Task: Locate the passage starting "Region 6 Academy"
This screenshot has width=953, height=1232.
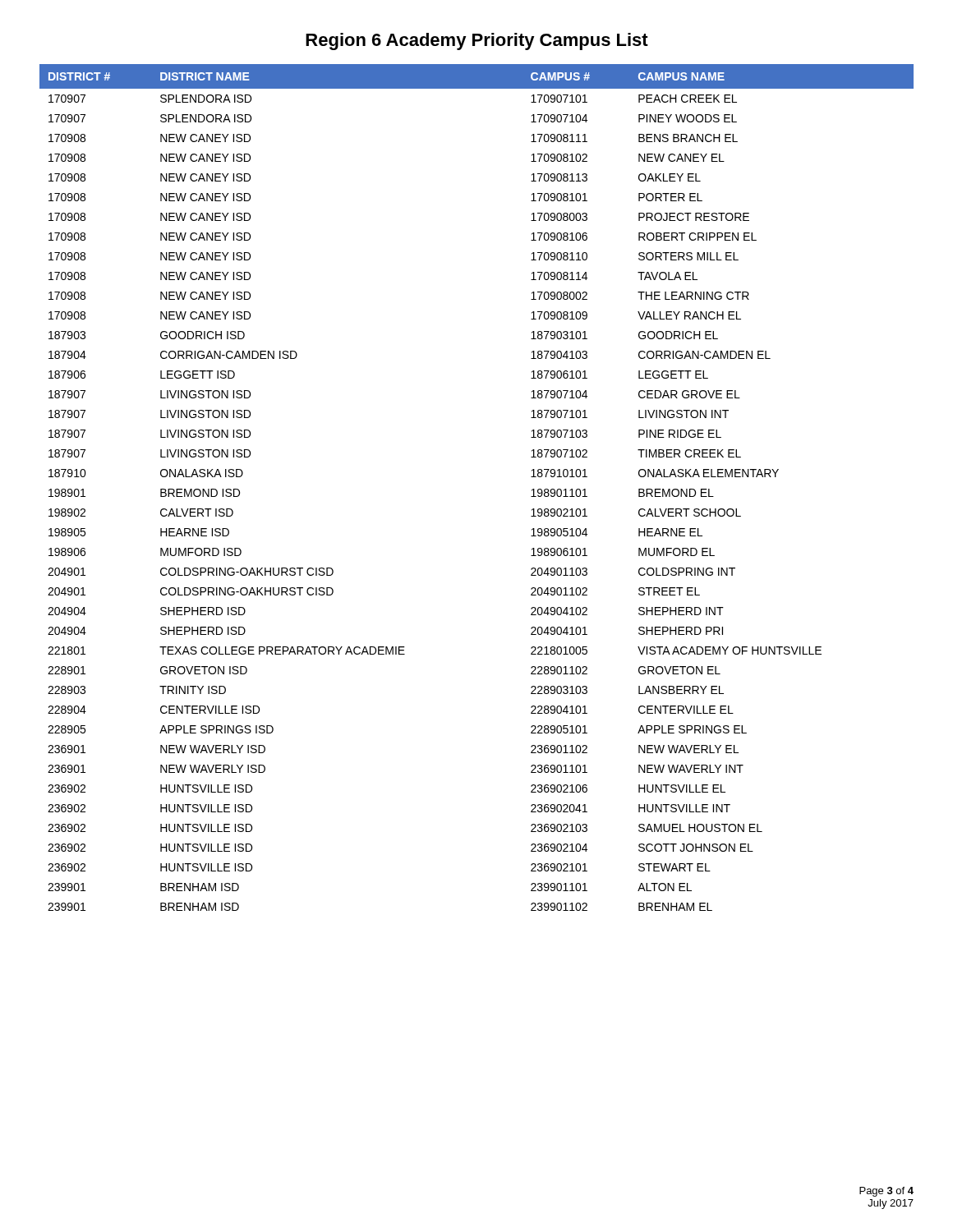Action: click(476, 40)
